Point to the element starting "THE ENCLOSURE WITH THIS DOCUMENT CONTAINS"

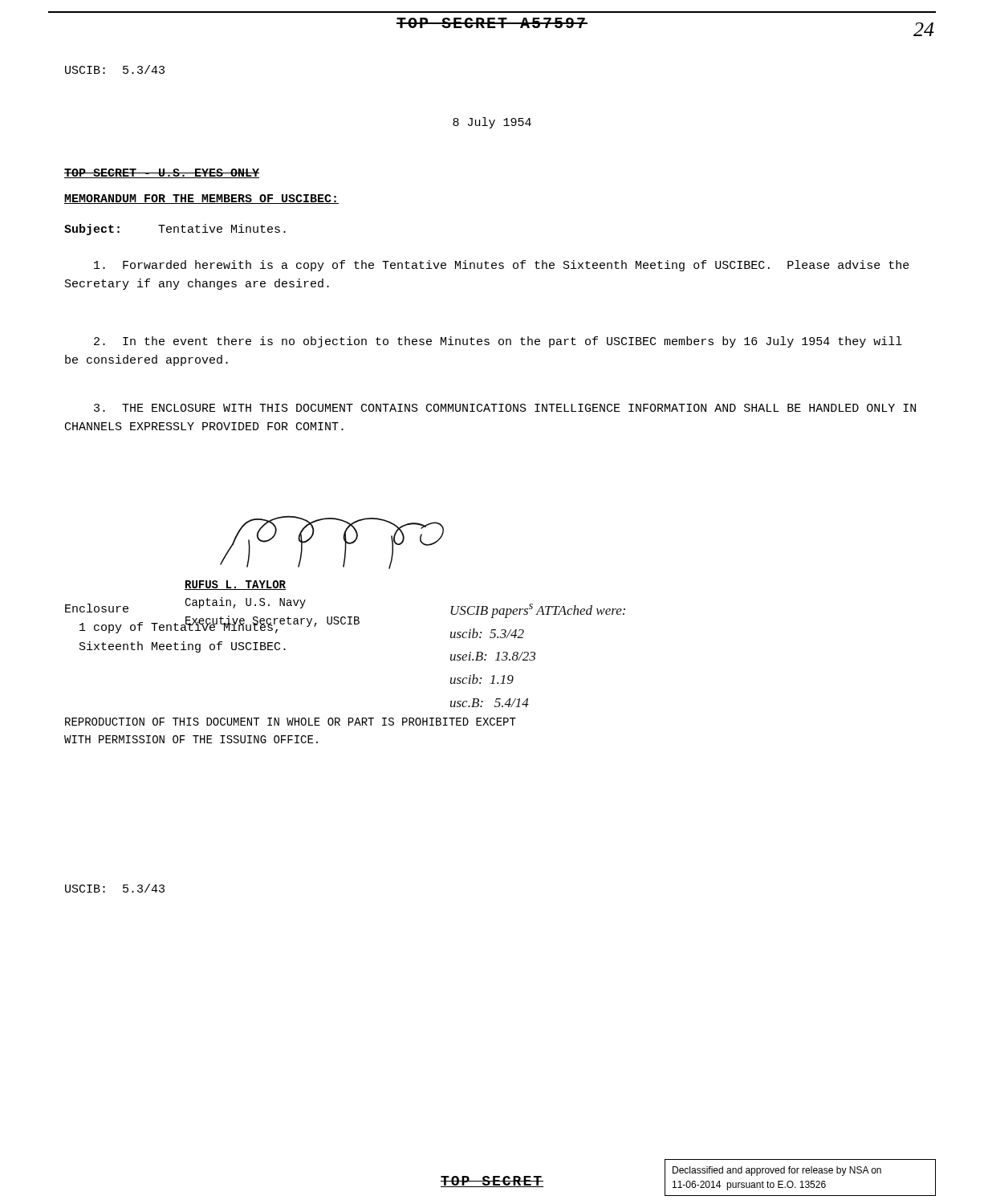(490, 418)
